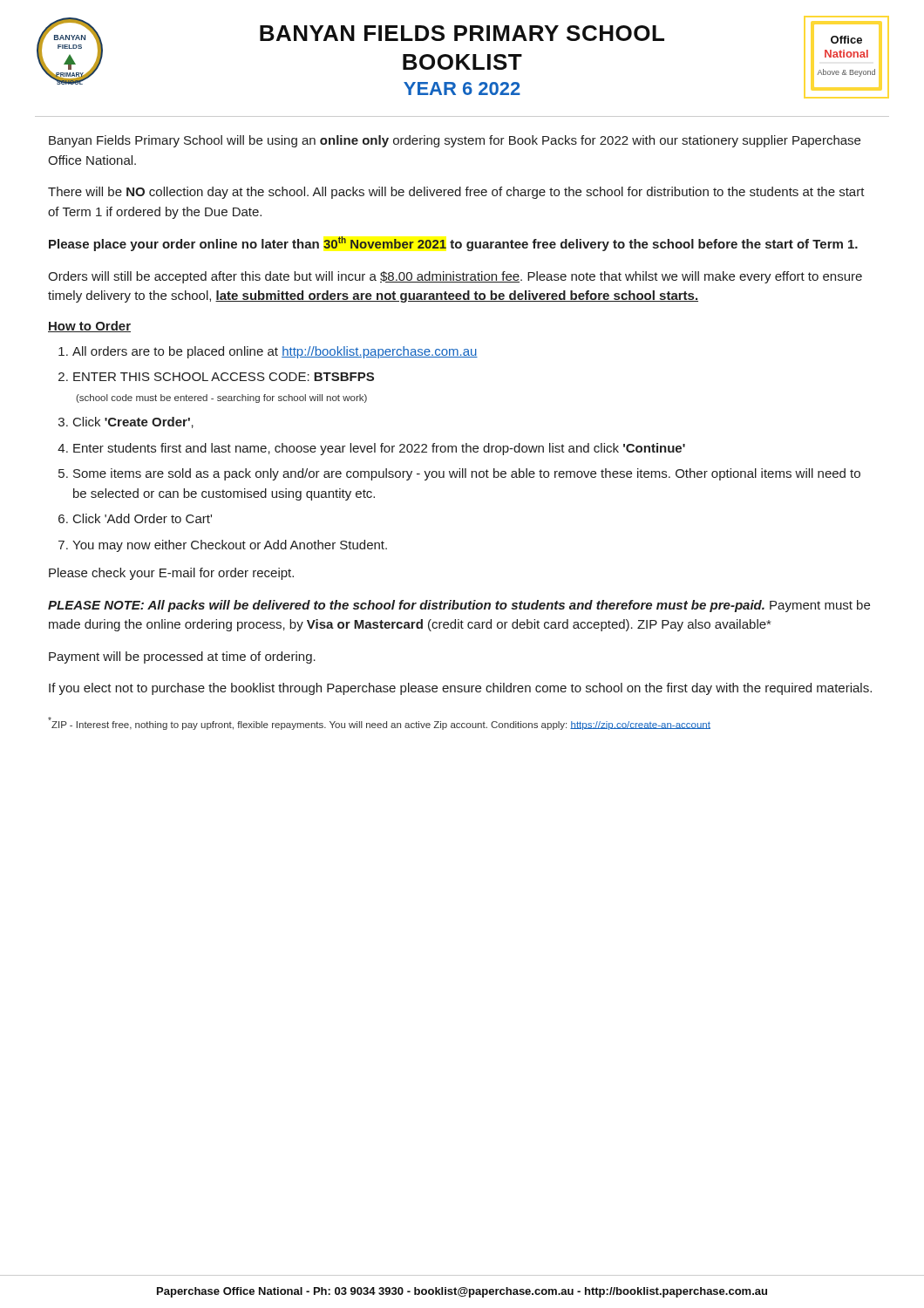Screen dimensions: 1308x924
Task: Locate the passage starting "Please place your order online"
Action: [453, 243]
